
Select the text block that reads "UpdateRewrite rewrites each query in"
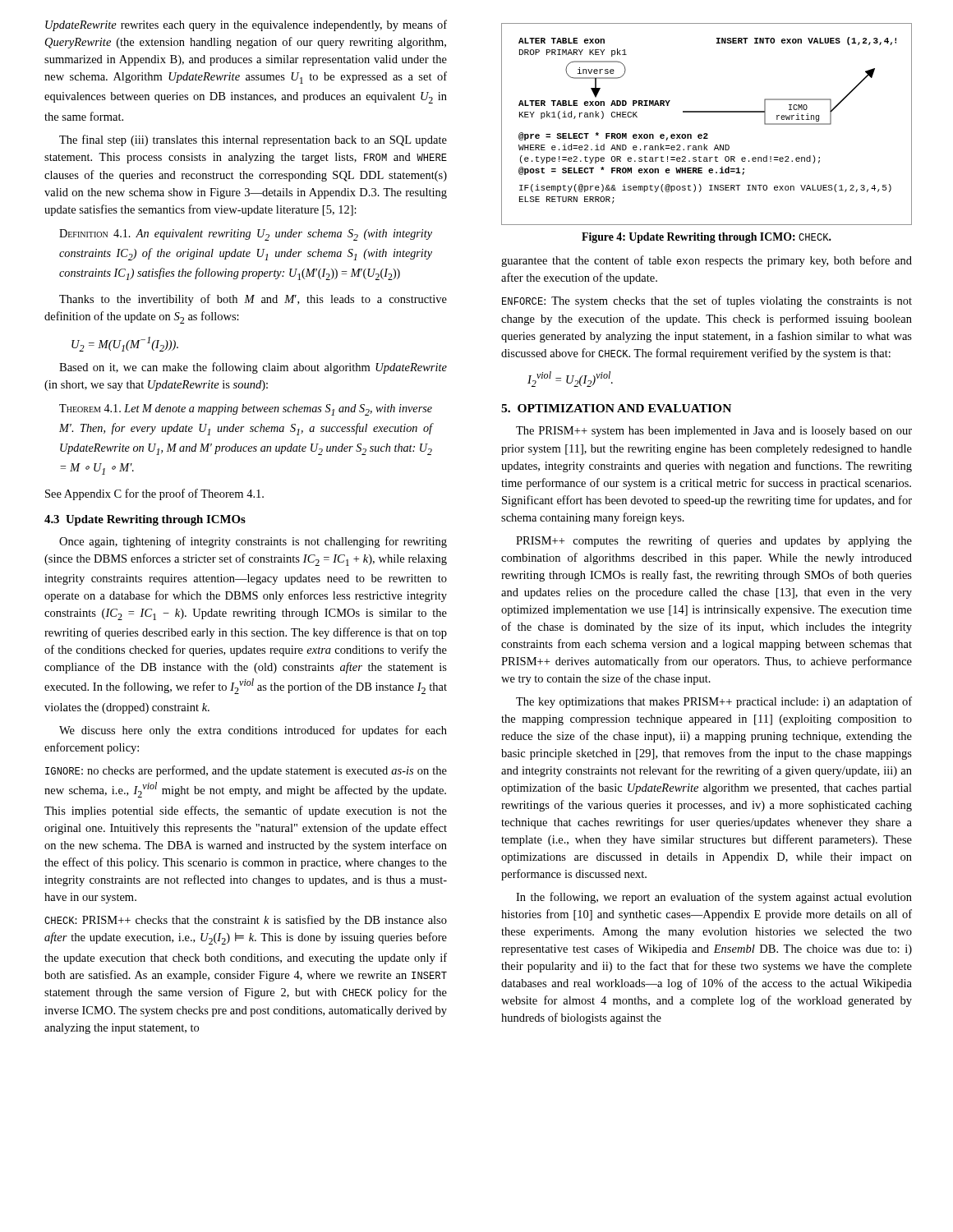click(x=246, y=25)
